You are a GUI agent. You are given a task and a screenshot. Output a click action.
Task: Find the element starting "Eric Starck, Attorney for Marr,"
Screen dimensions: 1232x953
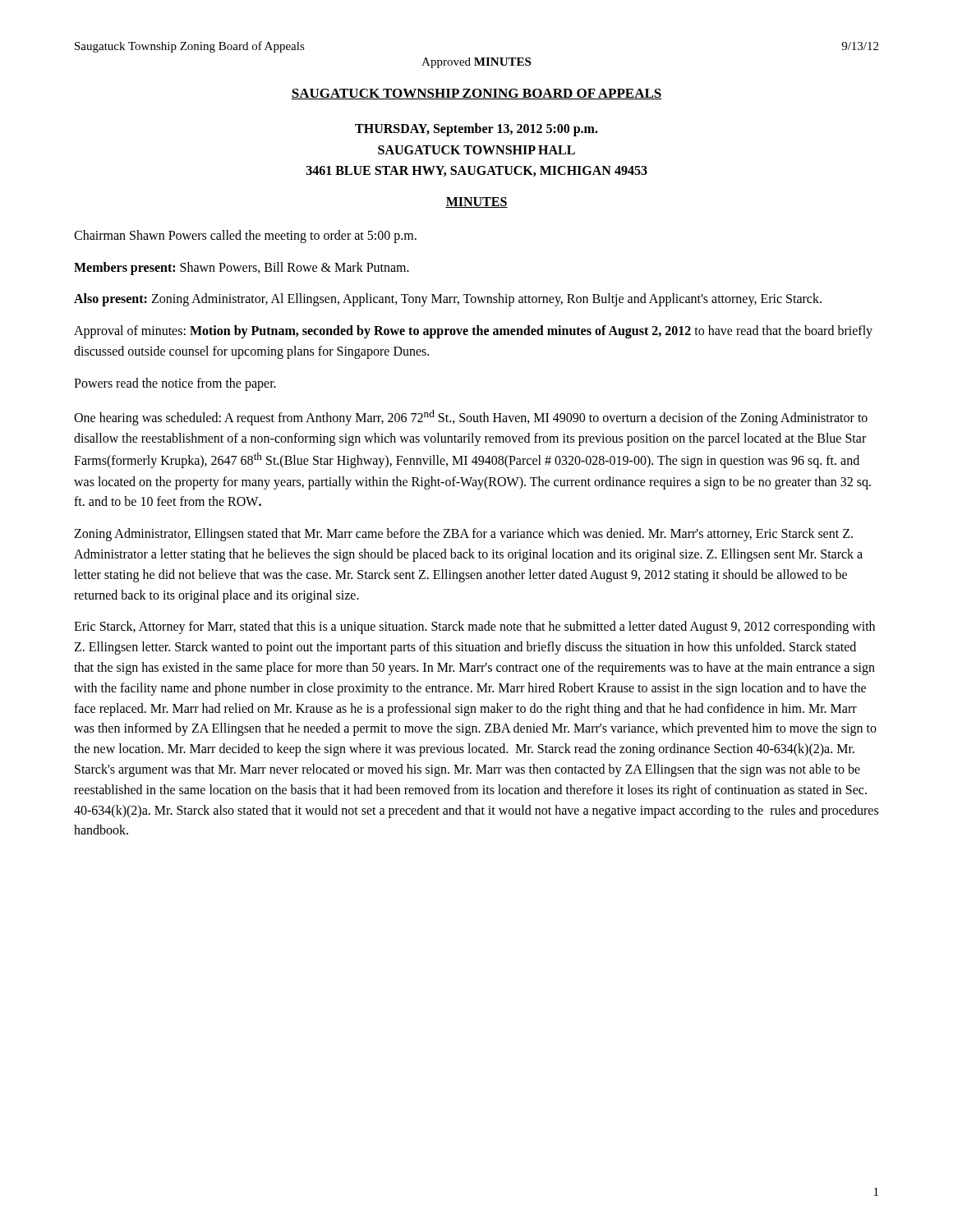tap(476, 728)
